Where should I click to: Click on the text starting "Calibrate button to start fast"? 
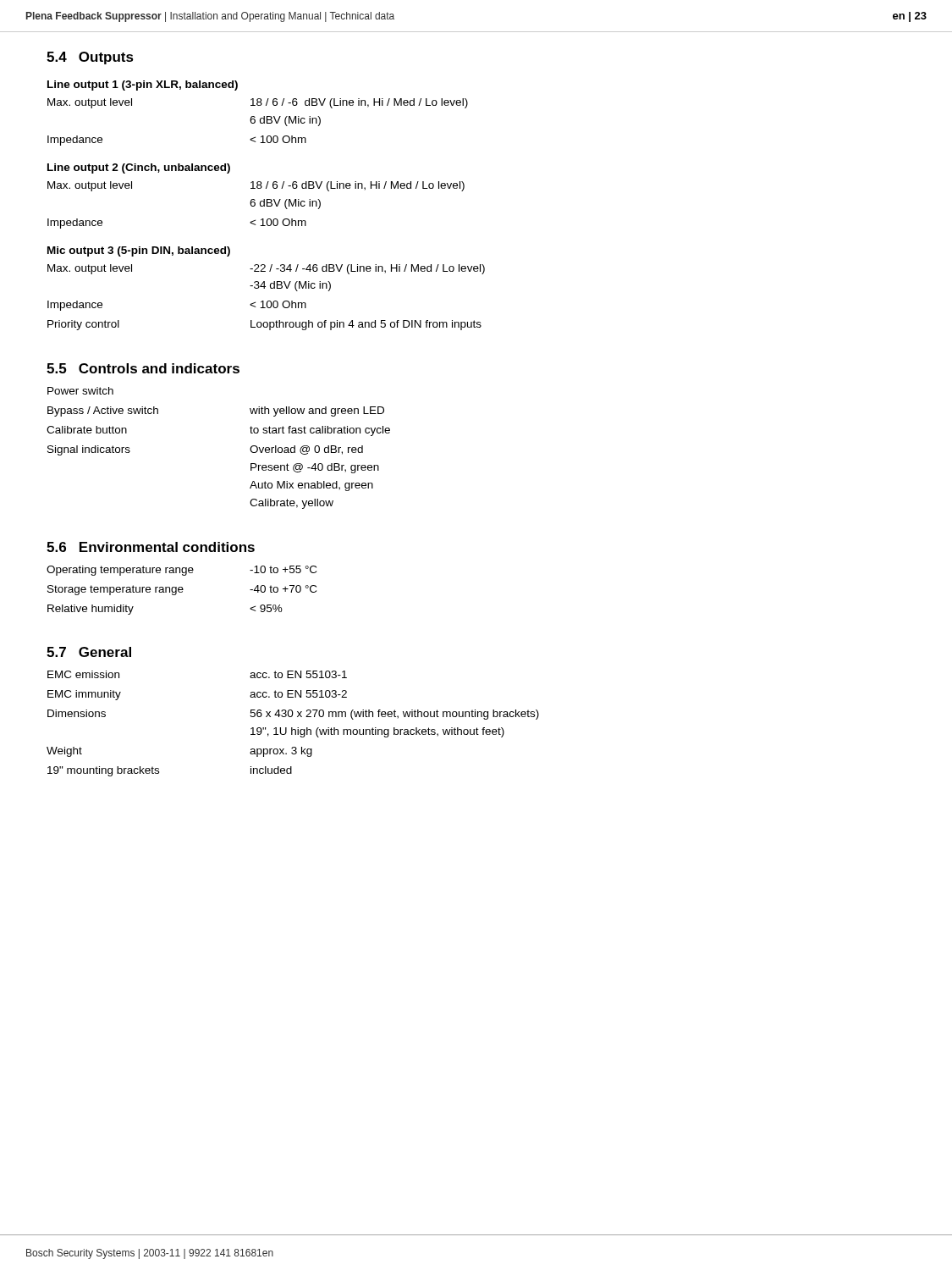click(x=84, y=431)
